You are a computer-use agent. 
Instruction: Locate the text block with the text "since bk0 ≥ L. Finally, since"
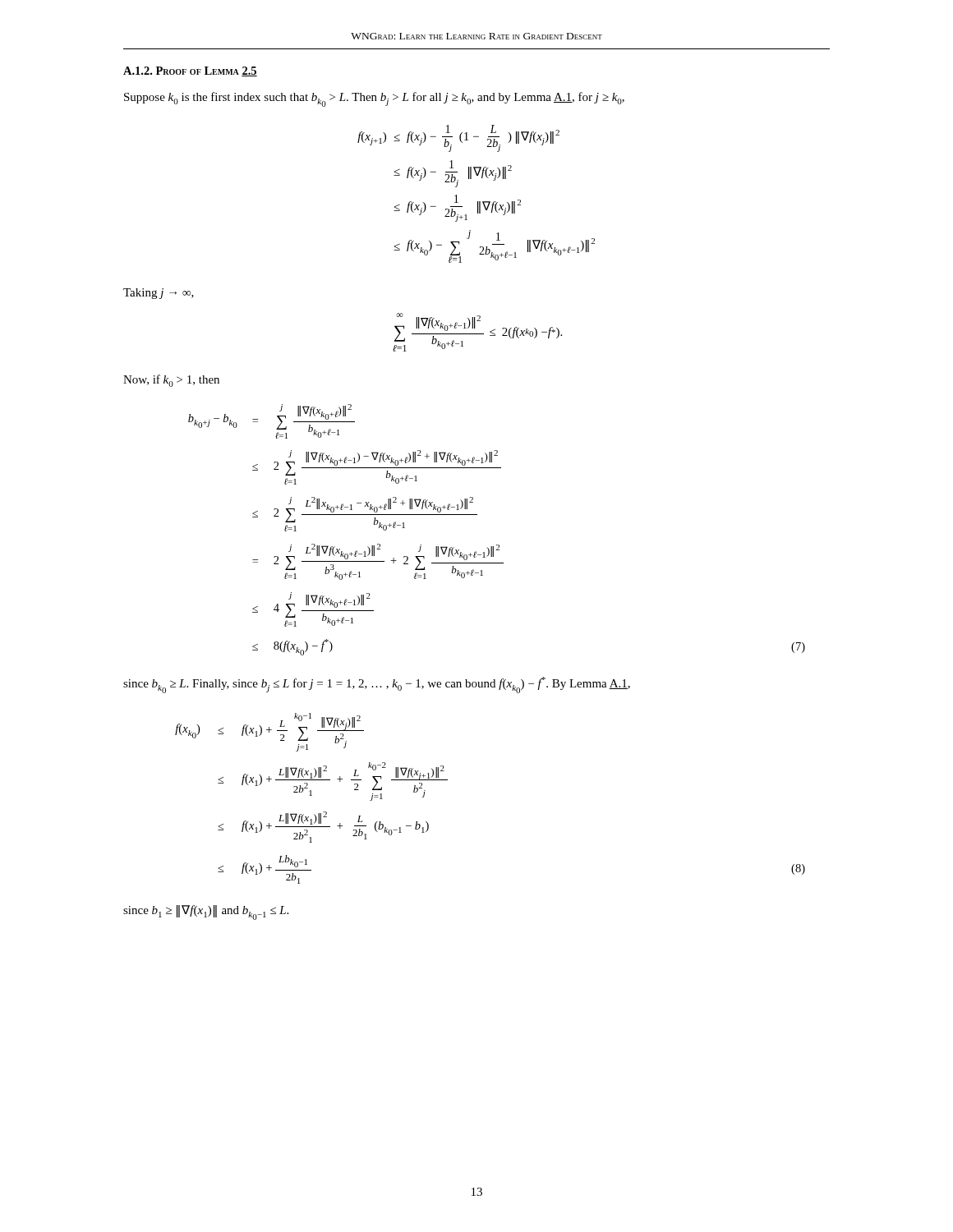tap(377, 685)
